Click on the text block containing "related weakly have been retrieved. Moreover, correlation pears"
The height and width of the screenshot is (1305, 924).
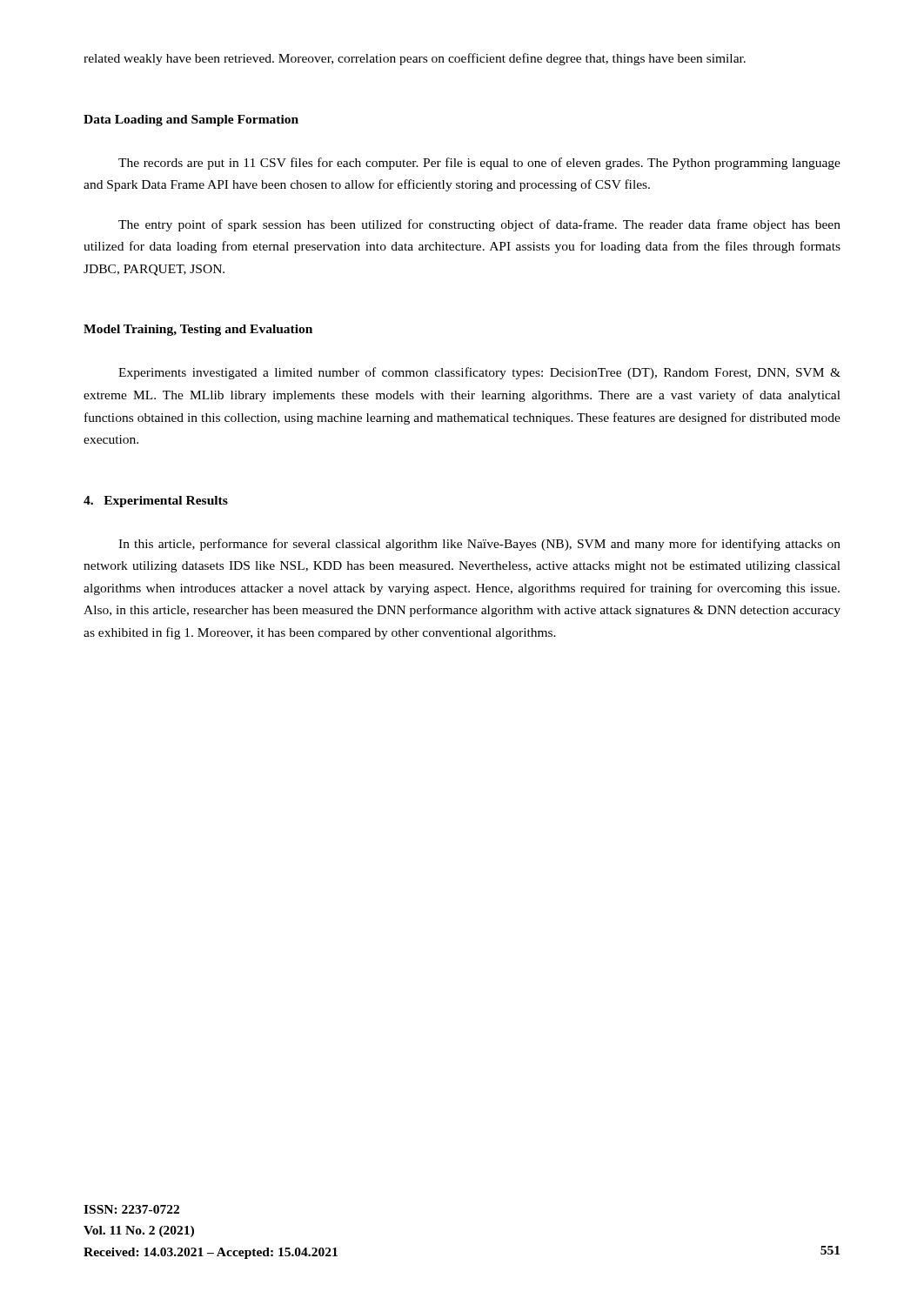coord(415,58)
